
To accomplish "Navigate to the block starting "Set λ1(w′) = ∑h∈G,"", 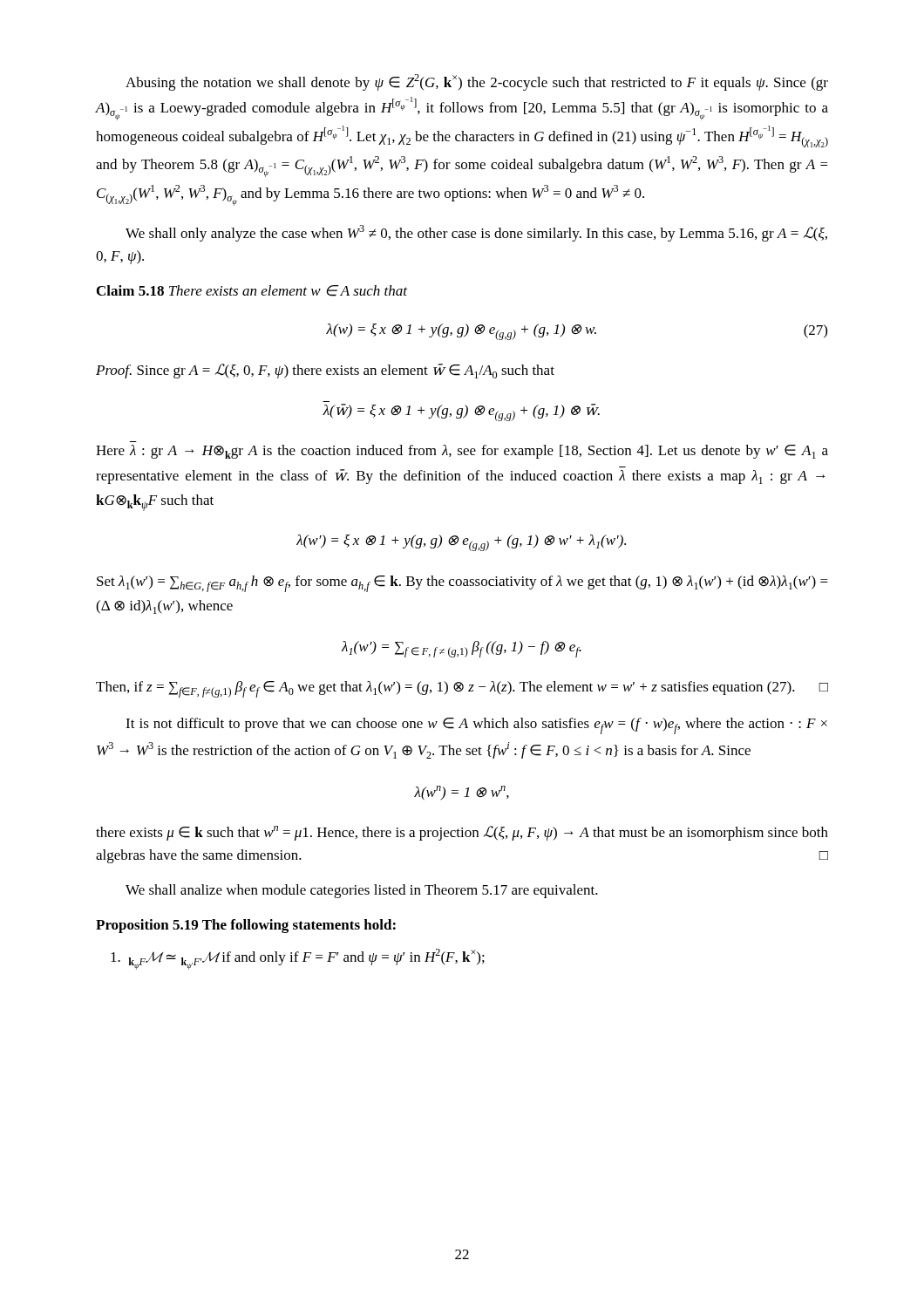I will point(462,595).
